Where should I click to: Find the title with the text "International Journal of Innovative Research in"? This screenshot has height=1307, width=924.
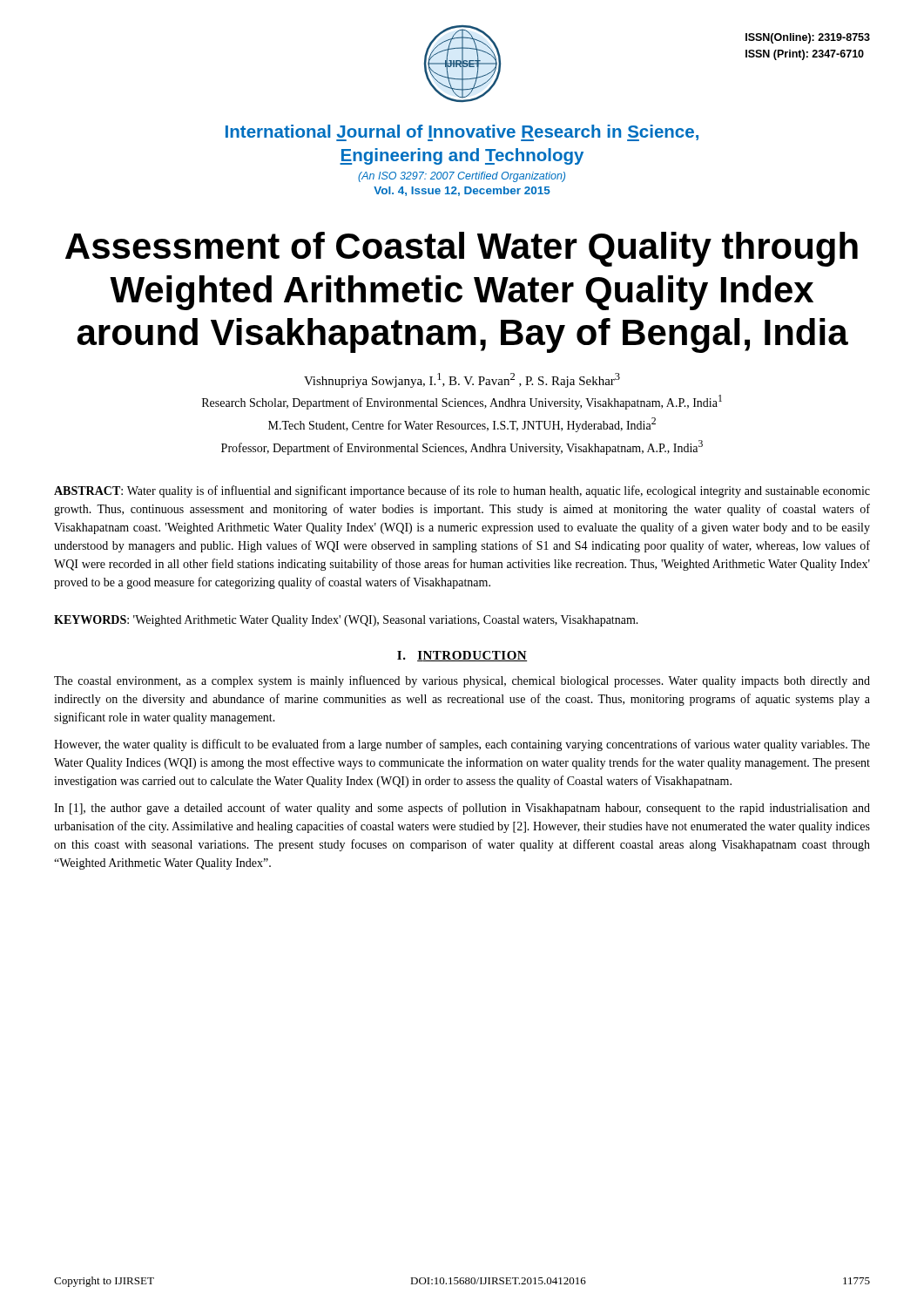(x=462, y=143)
